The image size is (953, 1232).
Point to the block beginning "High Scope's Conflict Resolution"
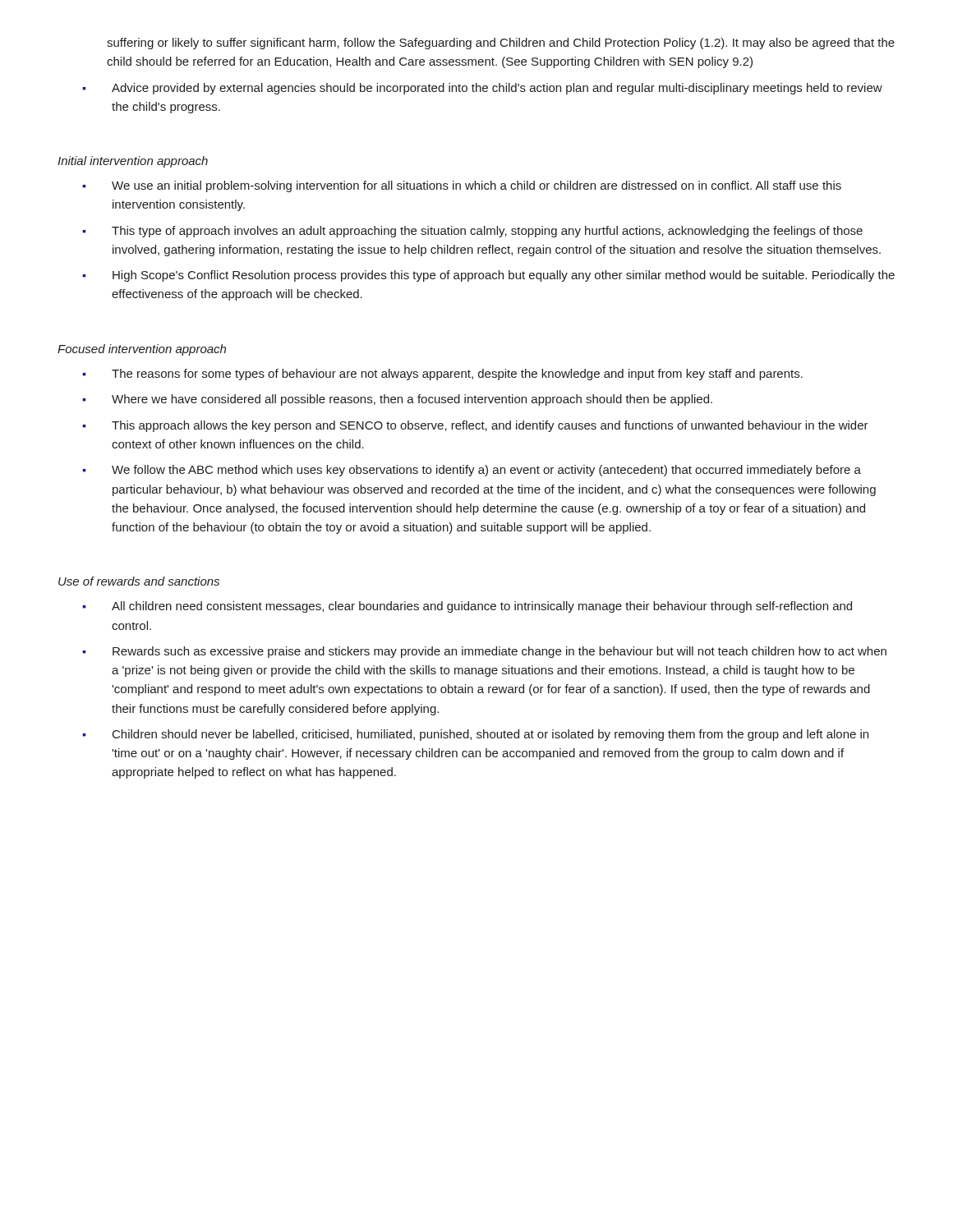[x=504, y=284]
